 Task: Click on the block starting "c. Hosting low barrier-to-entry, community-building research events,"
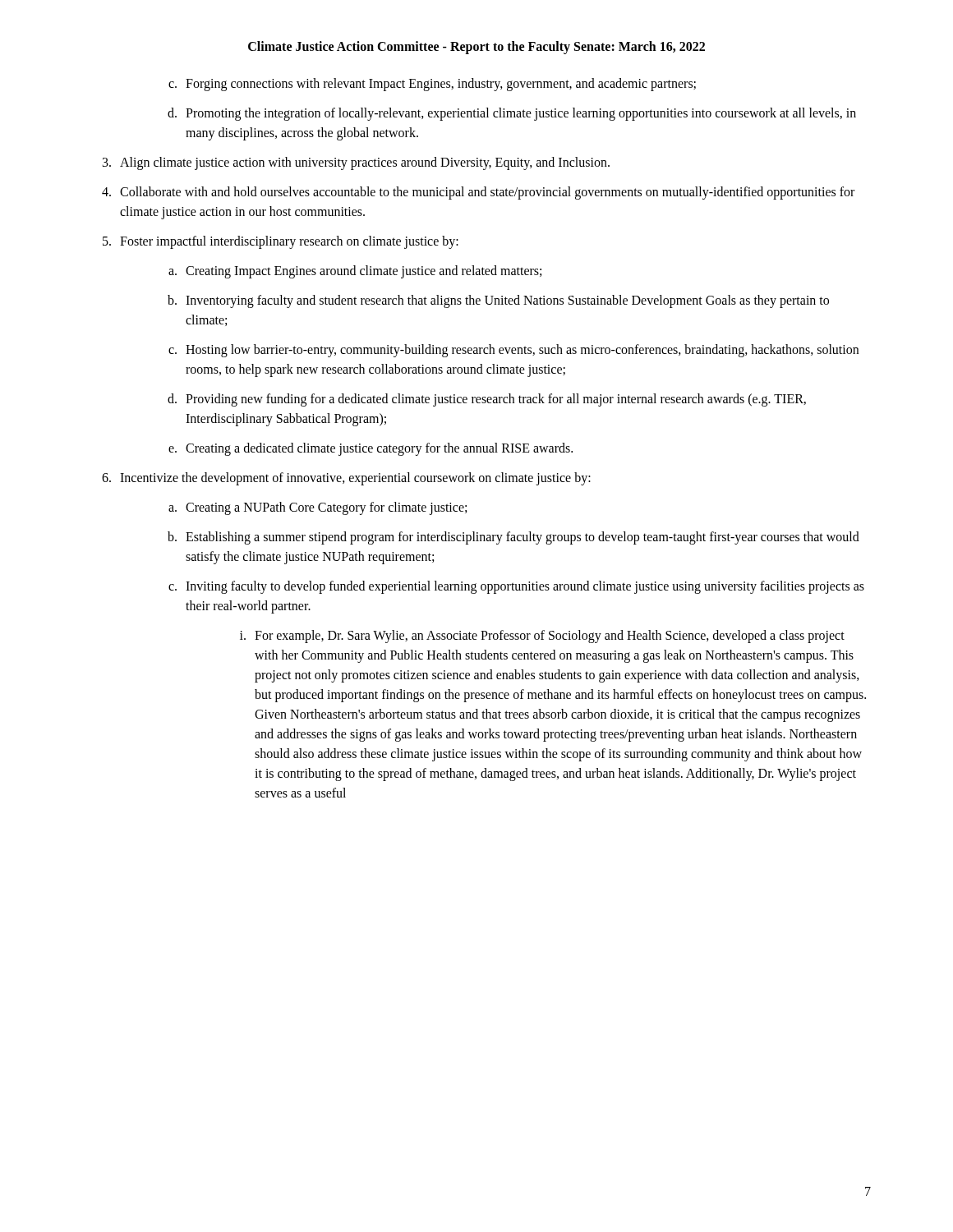(x=509, y=360)
